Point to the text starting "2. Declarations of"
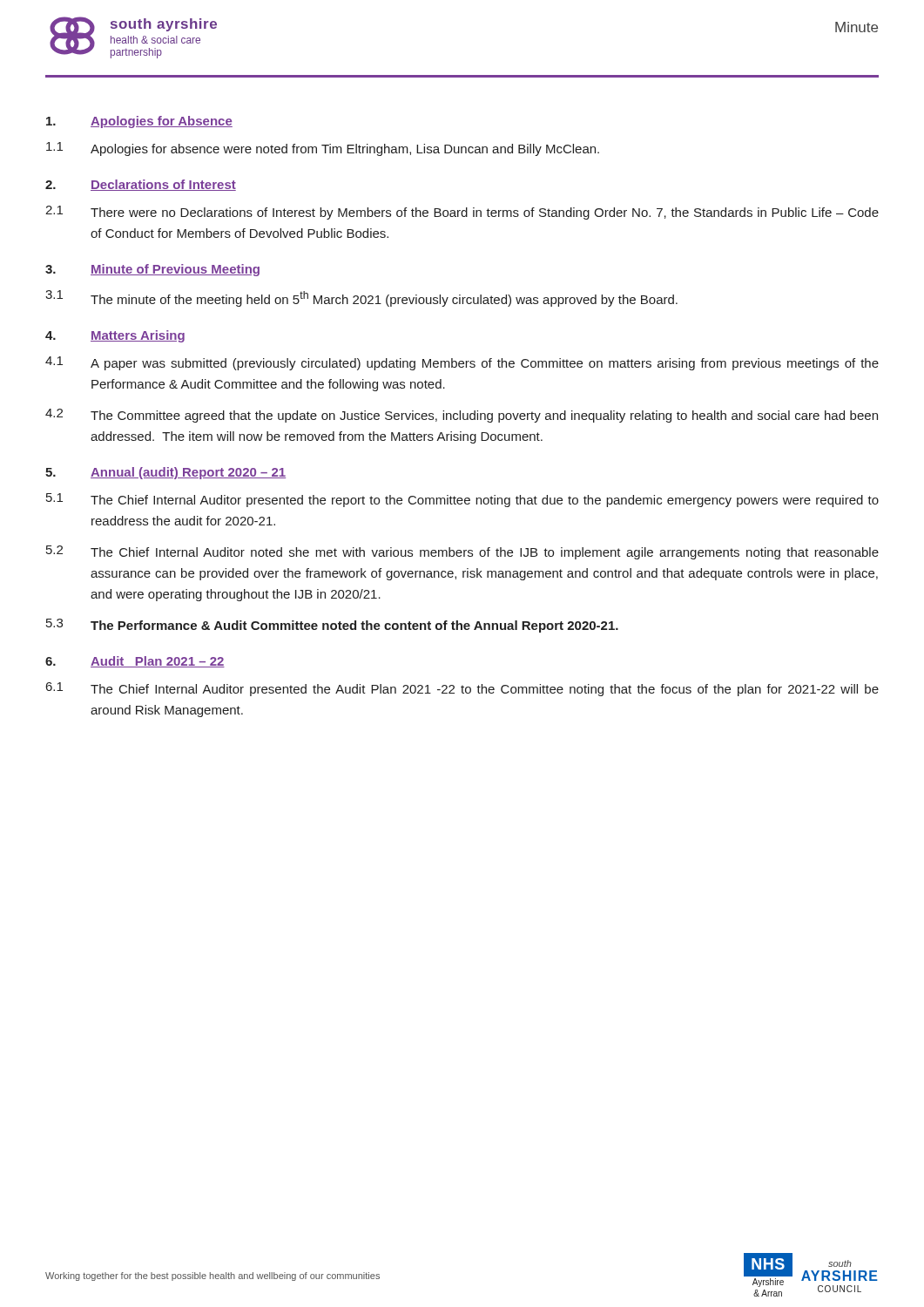The height and width of the screenshot is (1307, 924). tap(141, 185)
